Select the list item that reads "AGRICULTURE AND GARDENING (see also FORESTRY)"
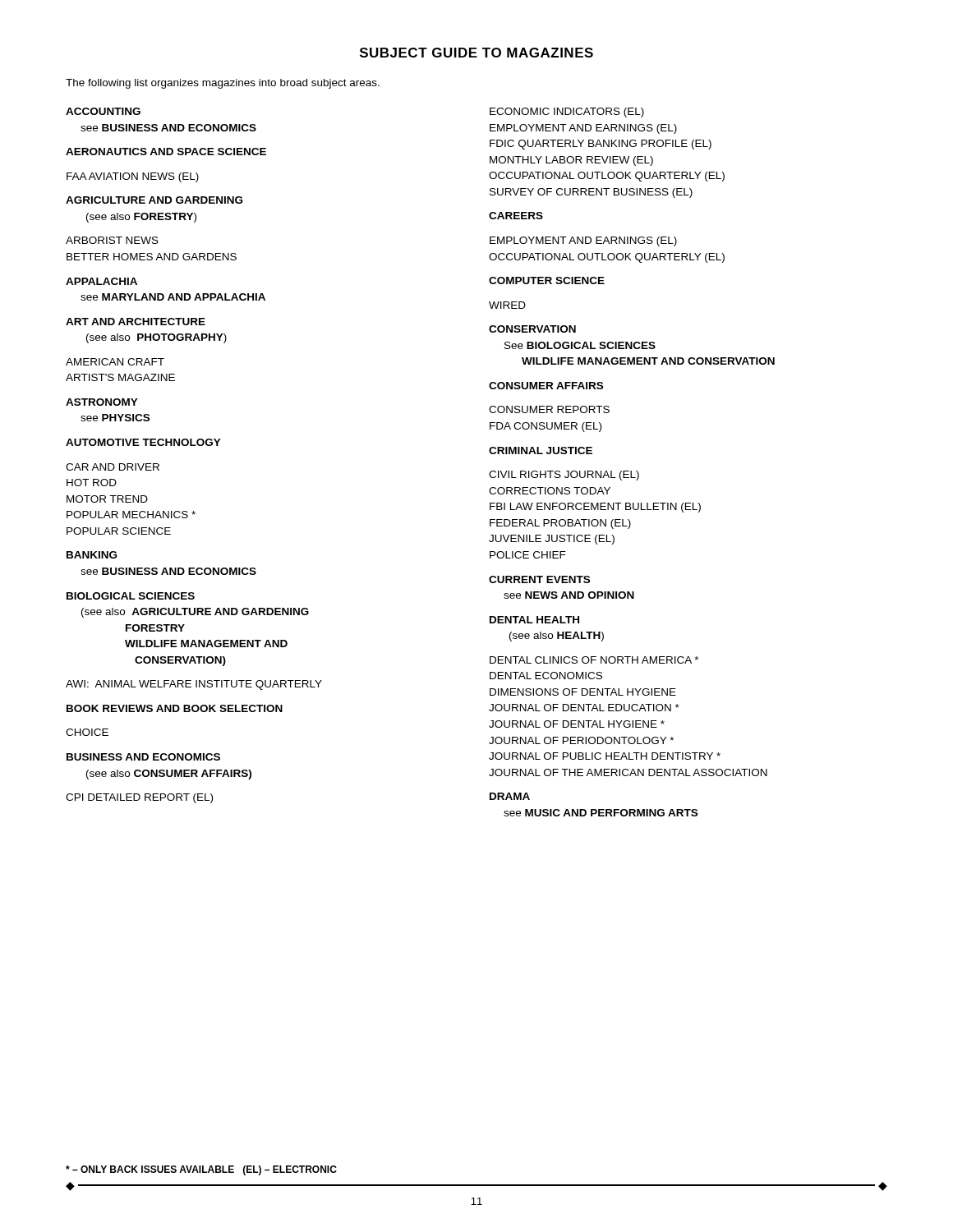Viewport: 953px width, 1232px height. [x=154, y=208]
